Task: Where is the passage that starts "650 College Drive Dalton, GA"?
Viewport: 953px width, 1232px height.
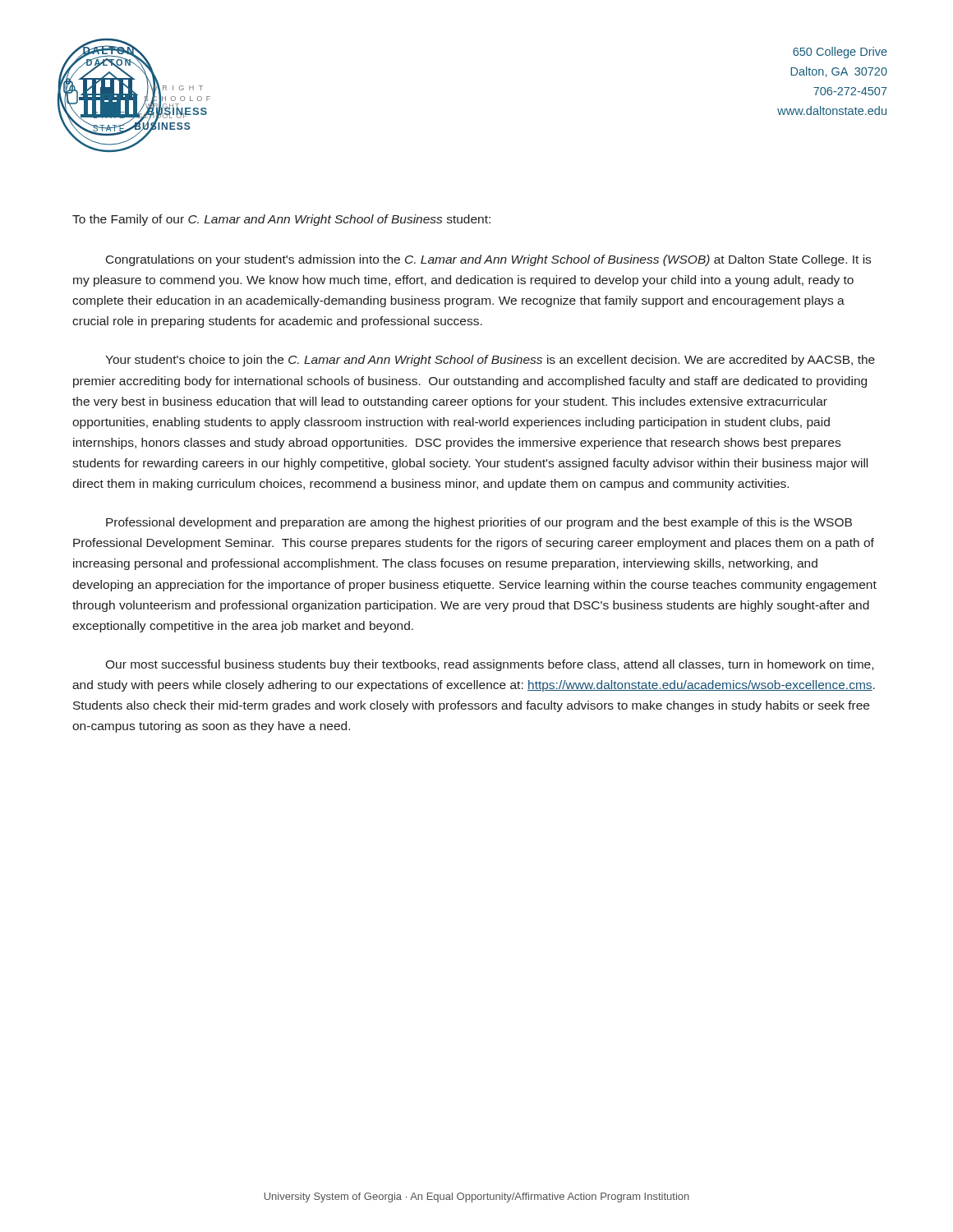Action: click(832, 81)
